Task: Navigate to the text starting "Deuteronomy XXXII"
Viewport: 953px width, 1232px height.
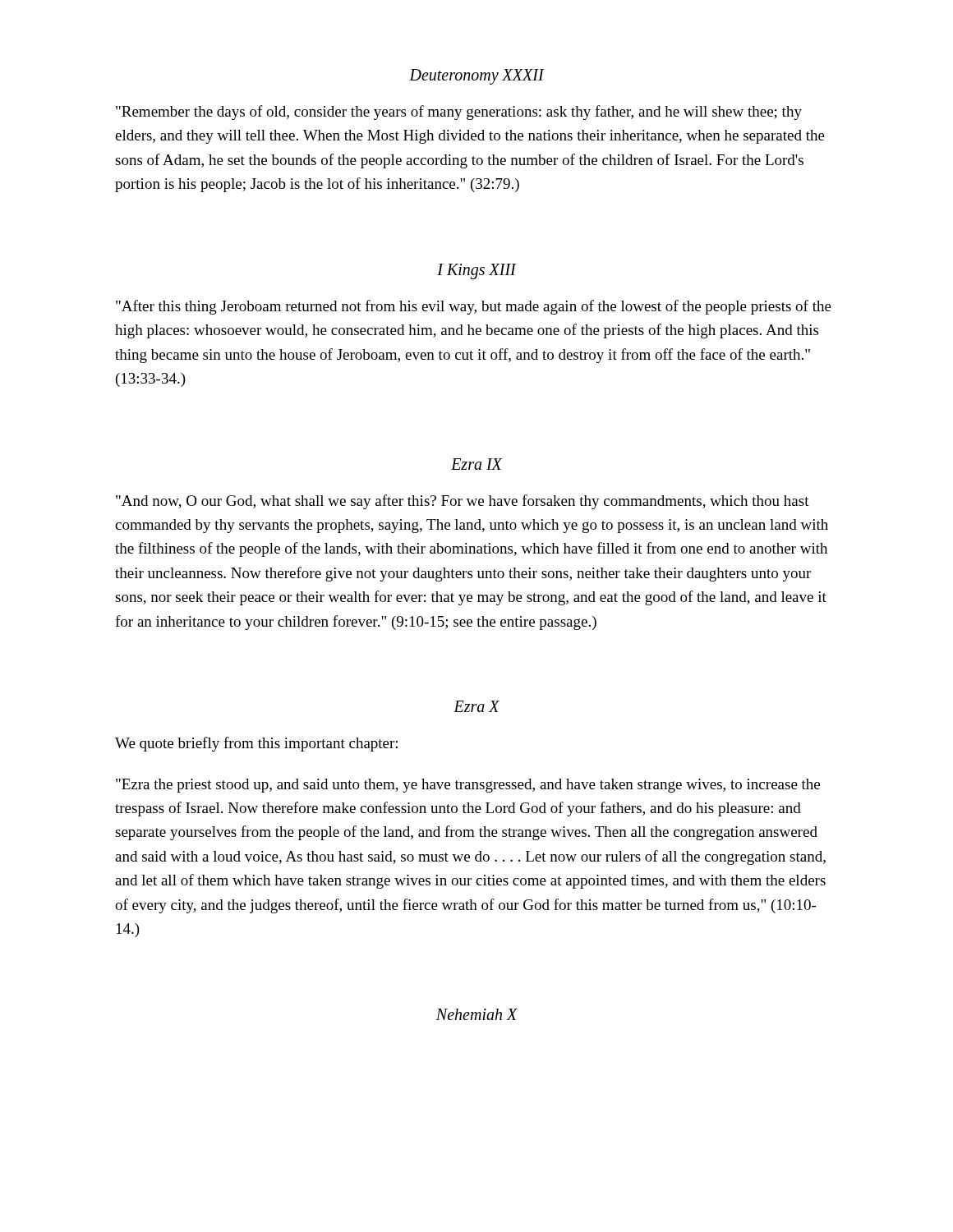Action: [x=476, y=75]
